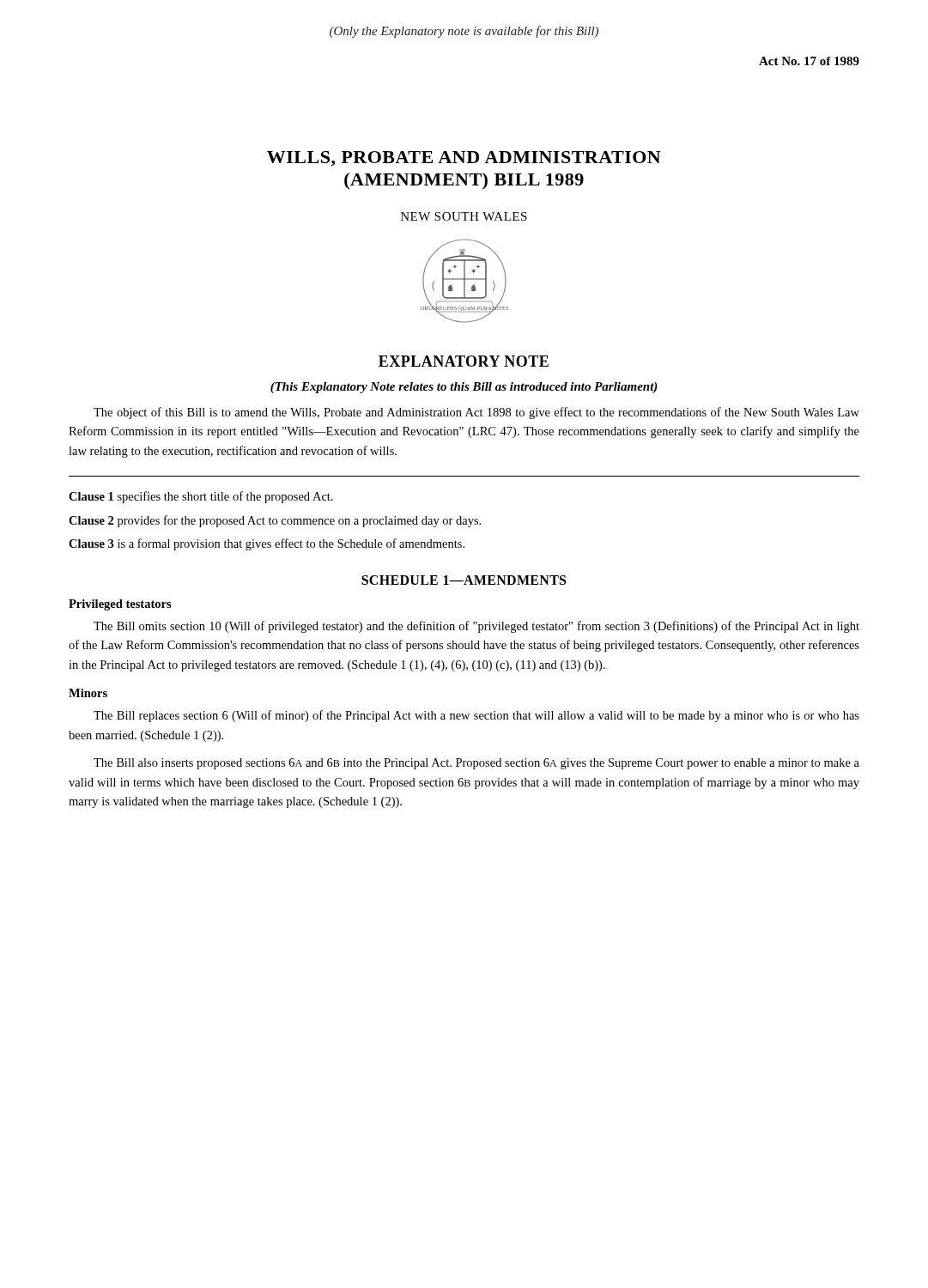Viewport: 928px width, 1288px height.
Task: Find the text block starting "SCHEDULE 1—AMENDMENTS"
Action: (x=464, y=580)
